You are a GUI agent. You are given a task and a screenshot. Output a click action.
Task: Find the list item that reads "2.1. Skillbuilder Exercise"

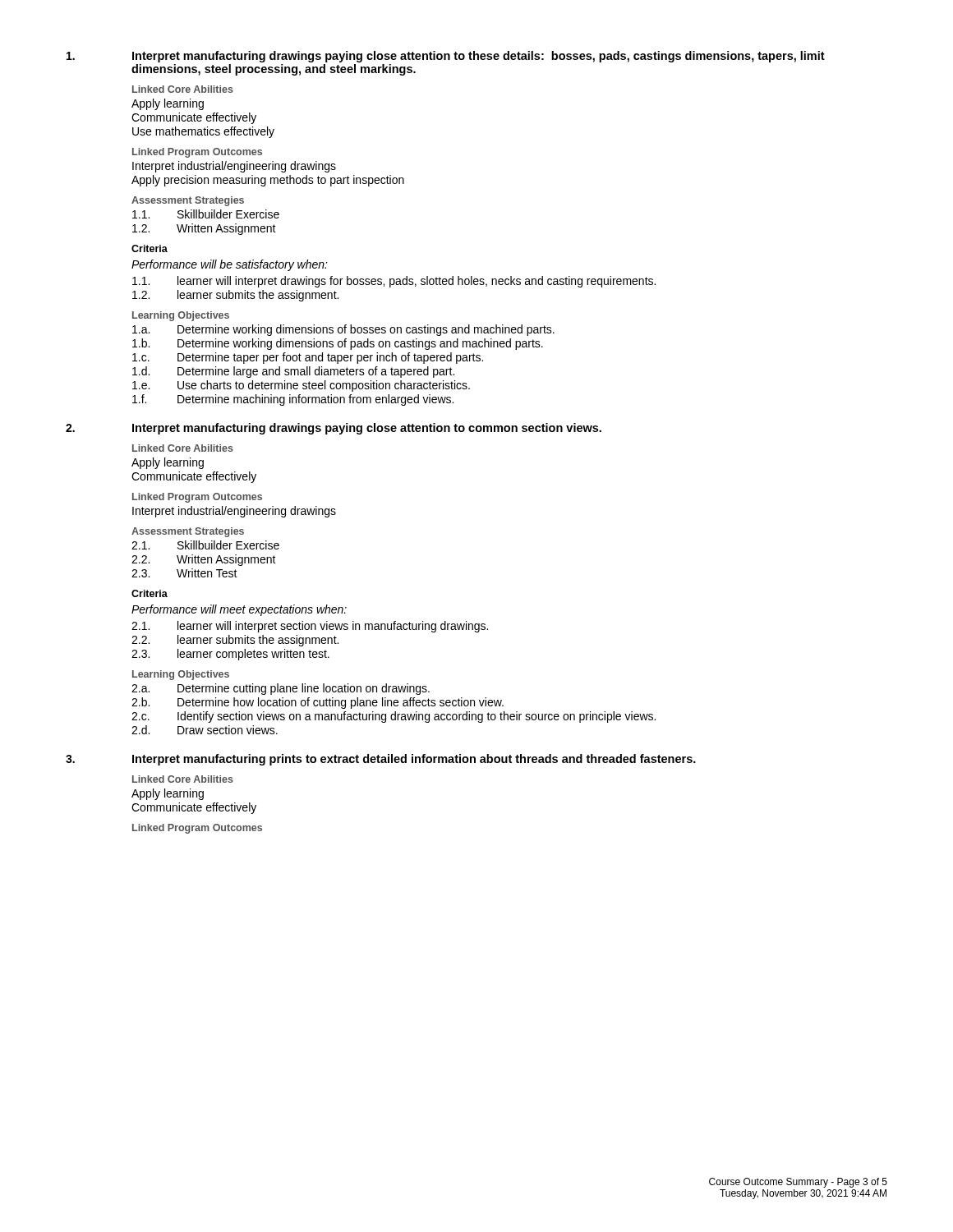(x=205, y=545)
